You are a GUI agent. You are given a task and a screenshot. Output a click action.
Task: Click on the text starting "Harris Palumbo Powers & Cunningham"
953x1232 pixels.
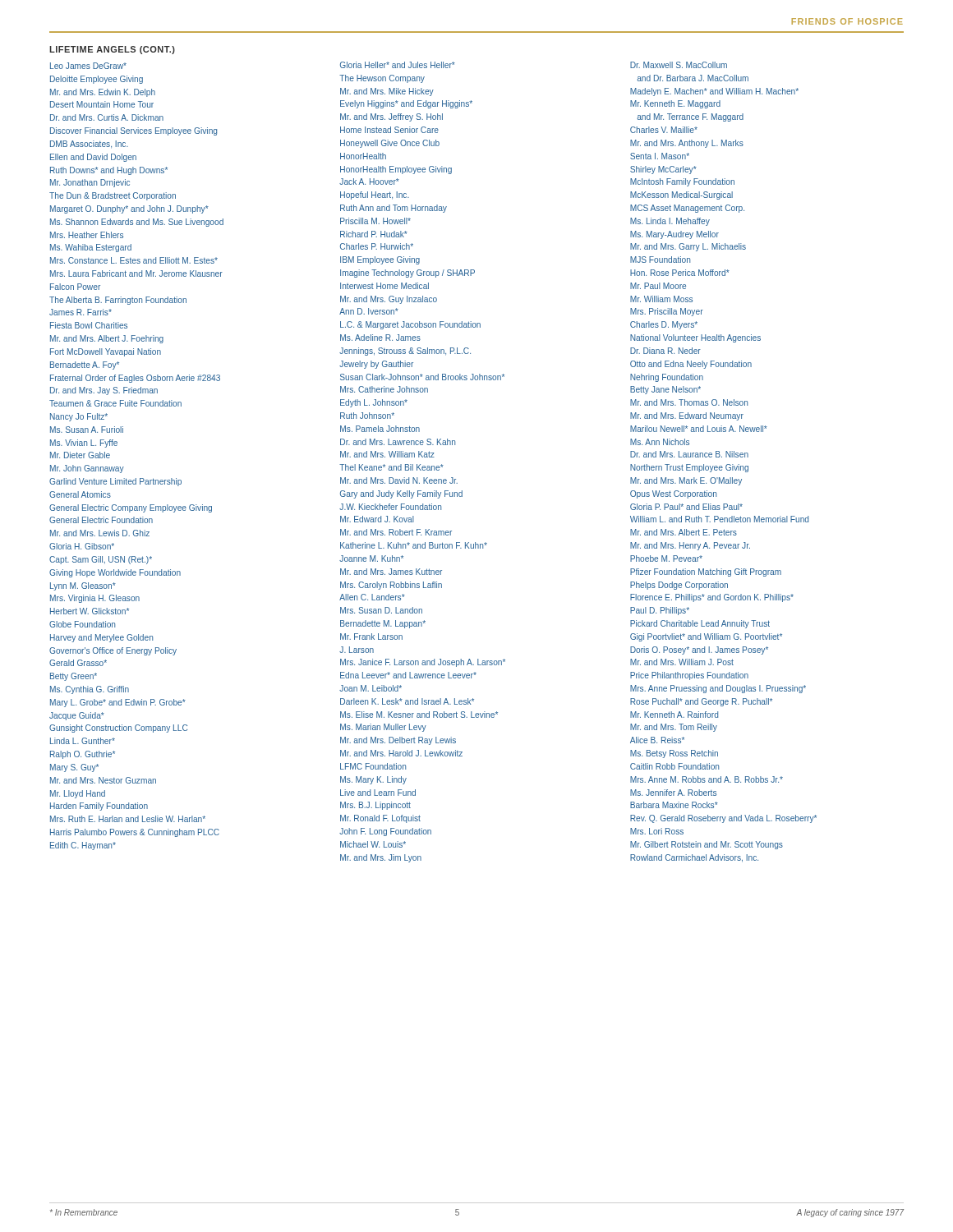pos(134,832)
